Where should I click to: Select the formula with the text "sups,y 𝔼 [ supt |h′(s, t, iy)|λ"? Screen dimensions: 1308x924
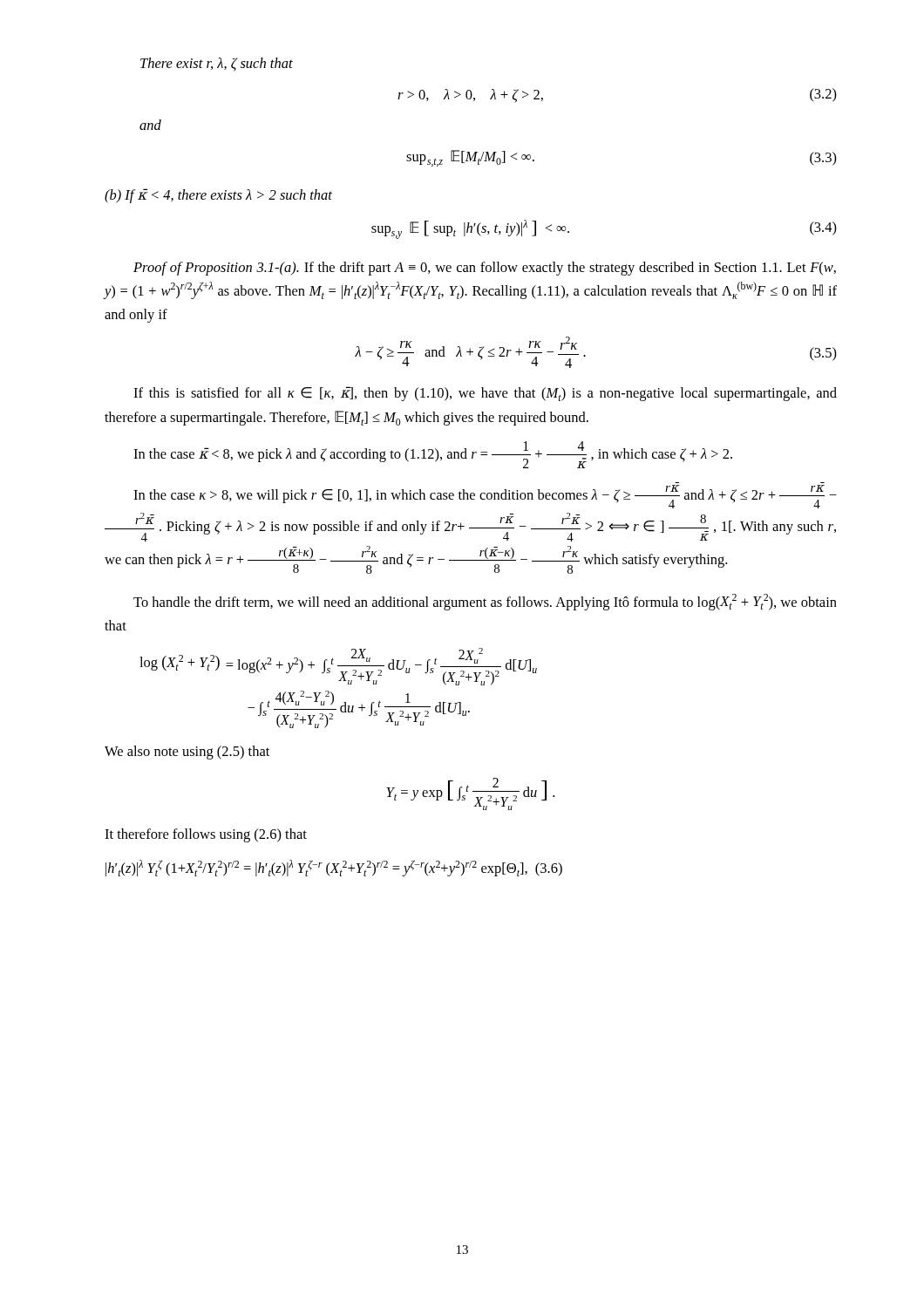click(469, 228)
